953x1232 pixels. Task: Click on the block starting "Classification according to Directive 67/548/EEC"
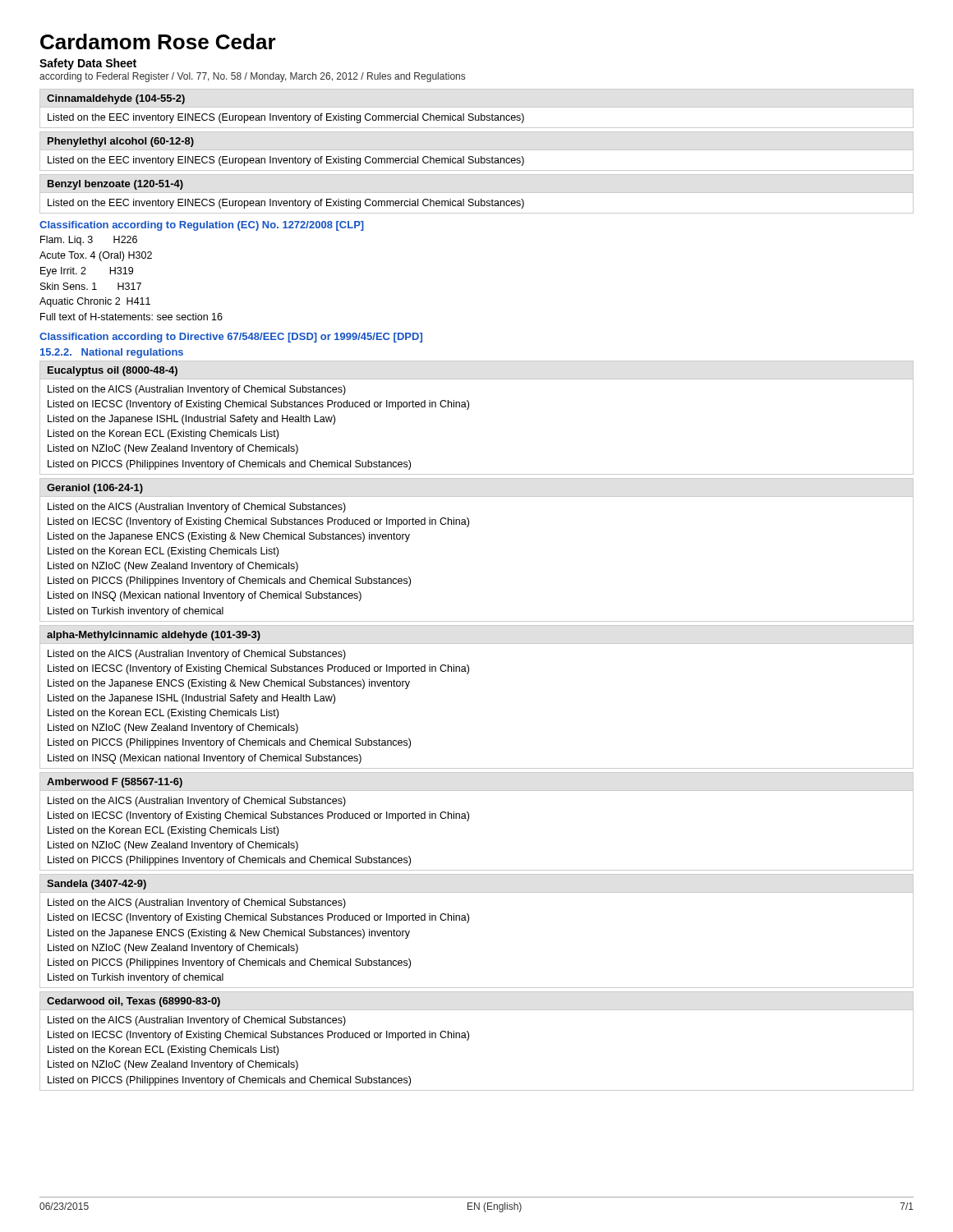tap(231, 338)
